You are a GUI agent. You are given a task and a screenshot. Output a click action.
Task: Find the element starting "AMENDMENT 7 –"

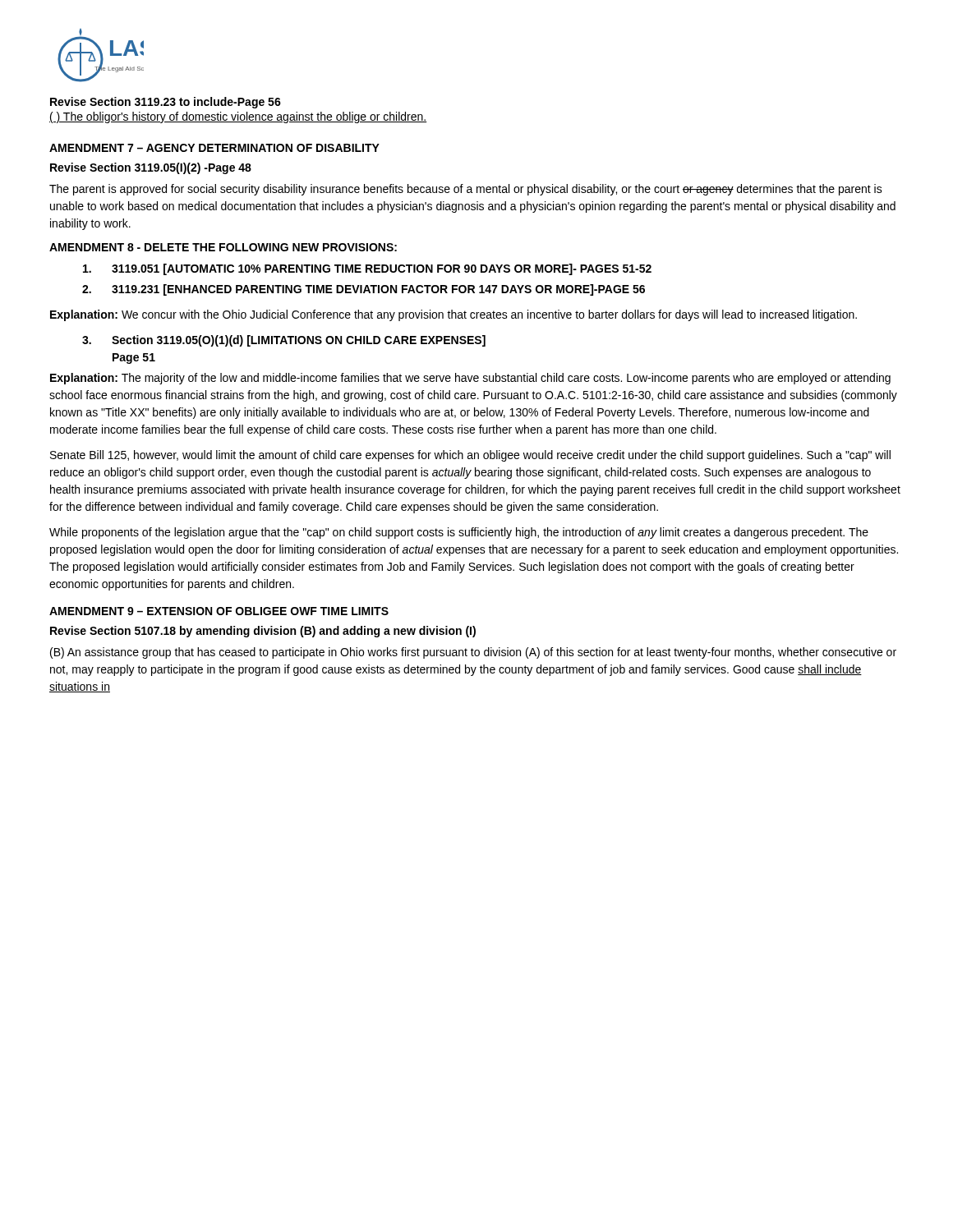pos(214,148)
